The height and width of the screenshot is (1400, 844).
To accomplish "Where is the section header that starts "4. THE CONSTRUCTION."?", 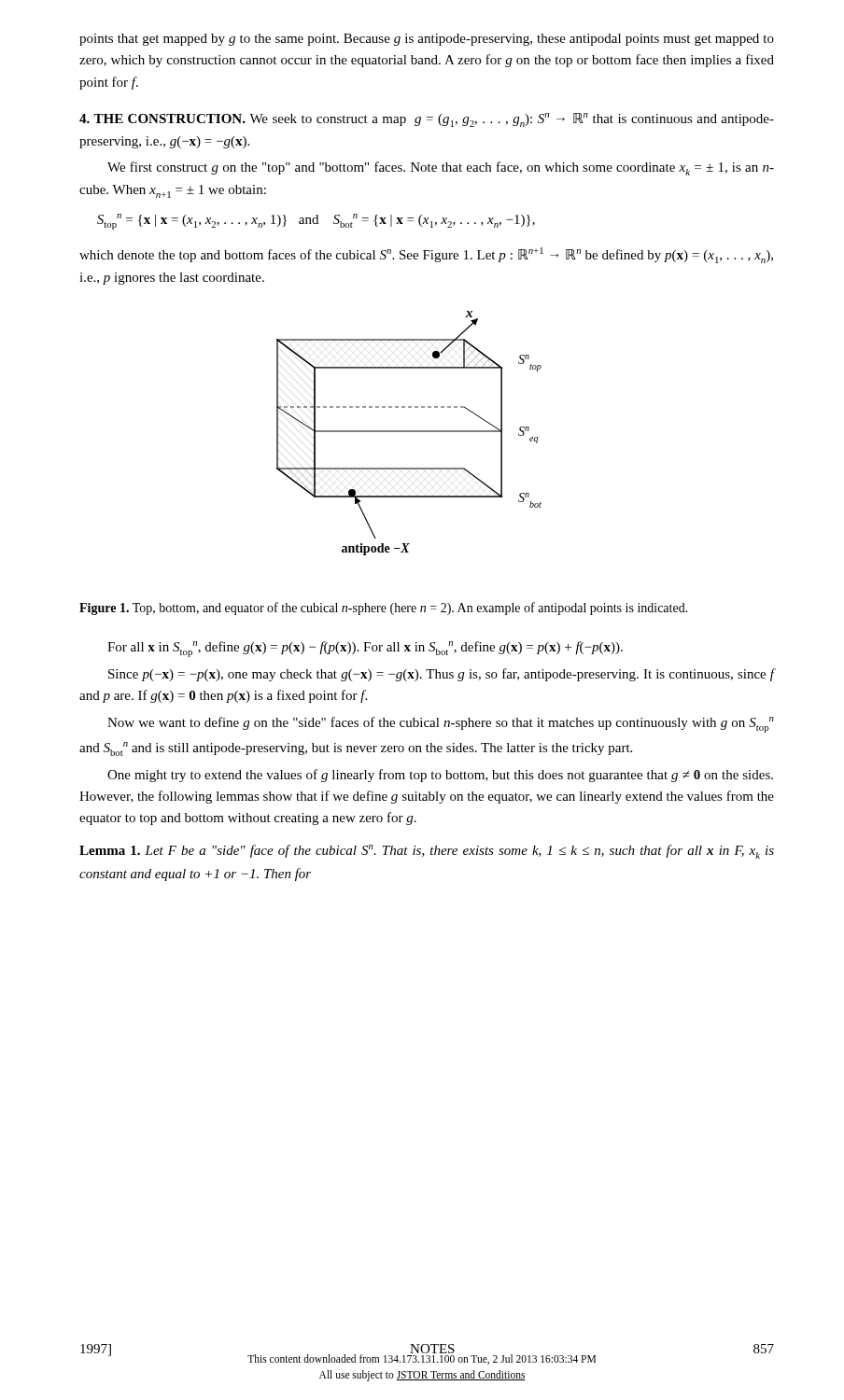I will click(x=427, y=128).
